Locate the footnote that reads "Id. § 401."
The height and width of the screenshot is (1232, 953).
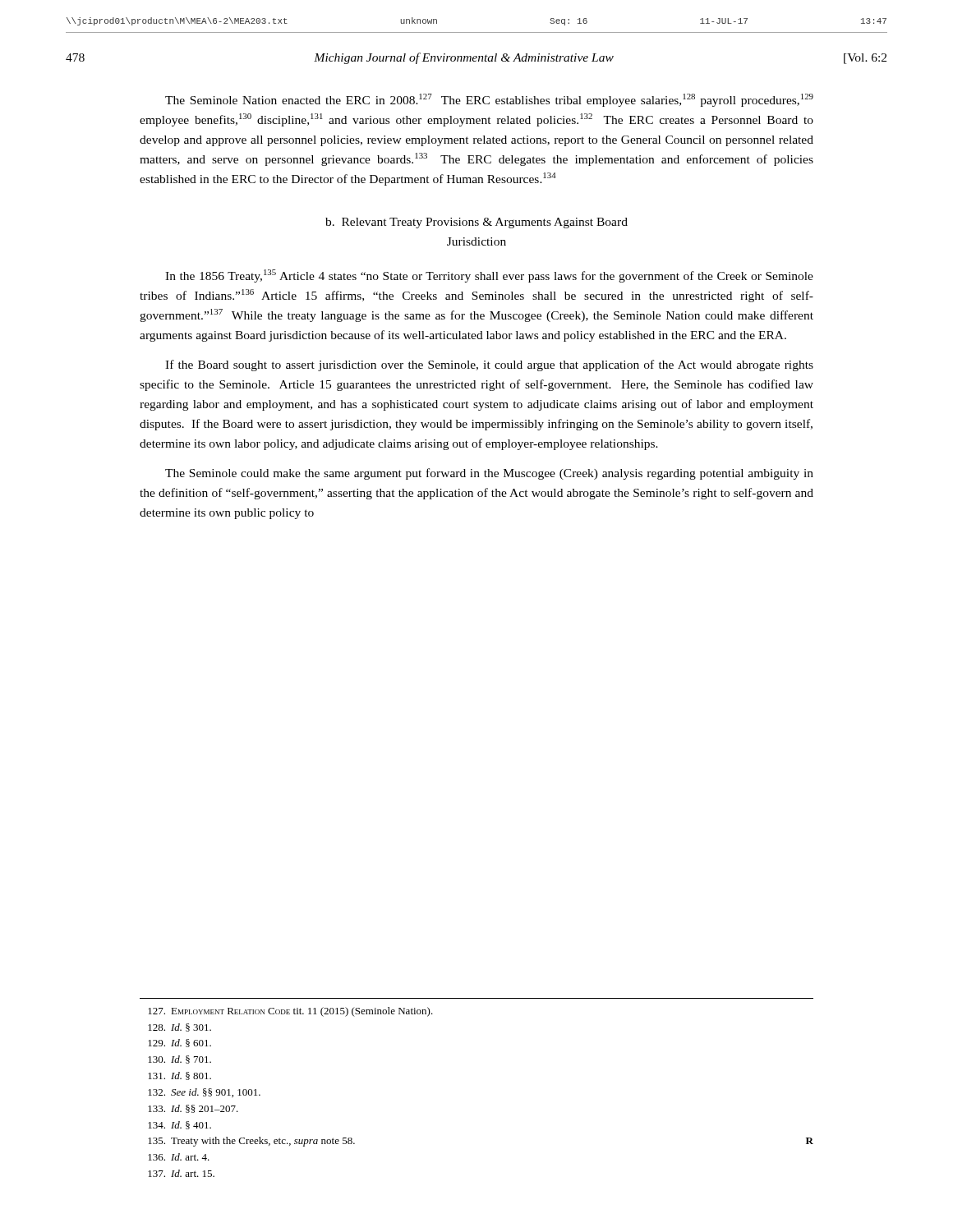click(x=180, y=1125)
